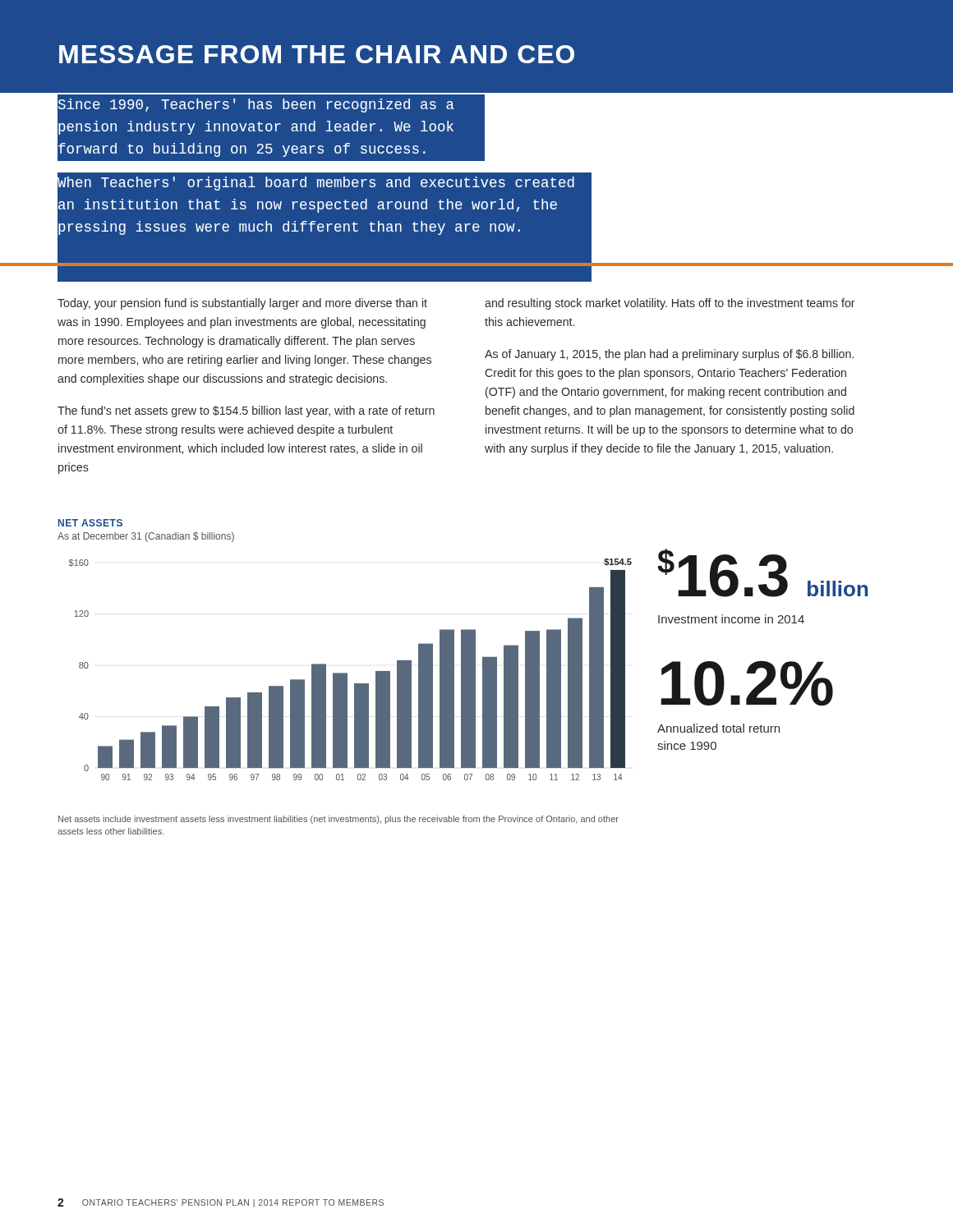Navigate to the text starting "NET ASSETS"
The width and height of the screenshot is (953, 1232).
point(90,523)
